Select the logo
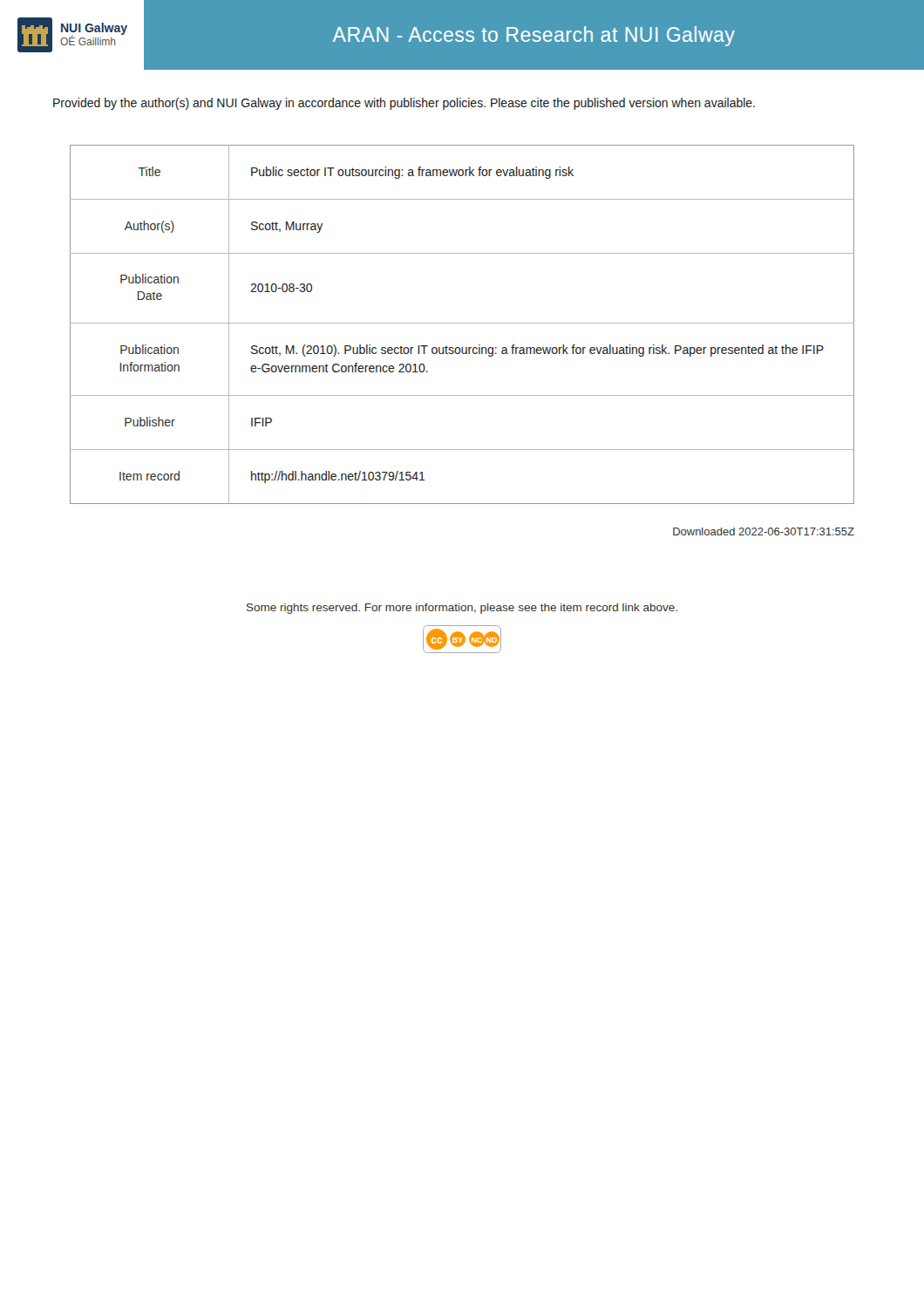This screenshot has width=924, height=1308. pos(462,641)
